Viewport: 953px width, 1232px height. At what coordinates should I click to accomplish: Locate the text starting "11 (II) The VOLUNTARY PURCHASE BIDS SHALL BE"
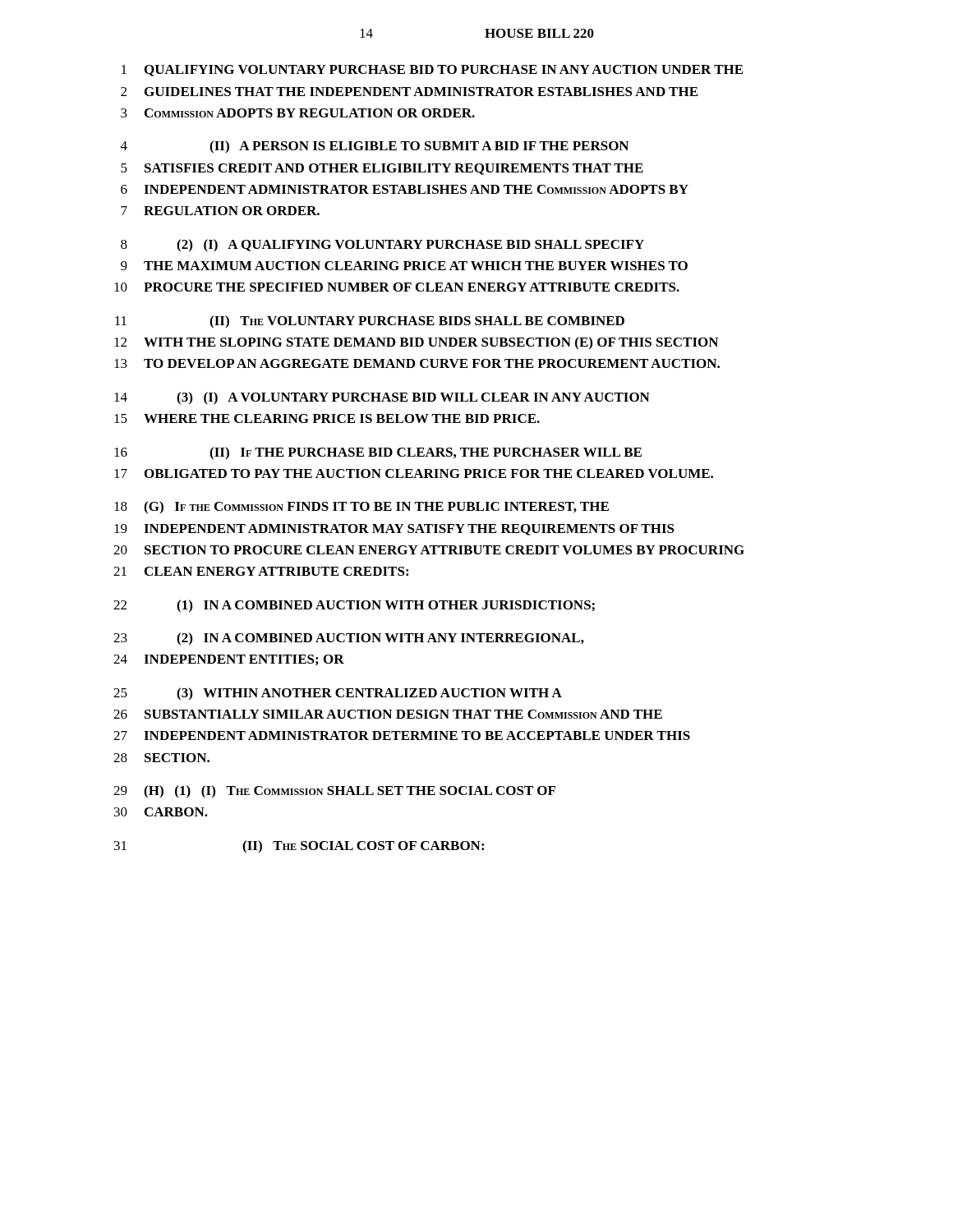tap(485, 343)
